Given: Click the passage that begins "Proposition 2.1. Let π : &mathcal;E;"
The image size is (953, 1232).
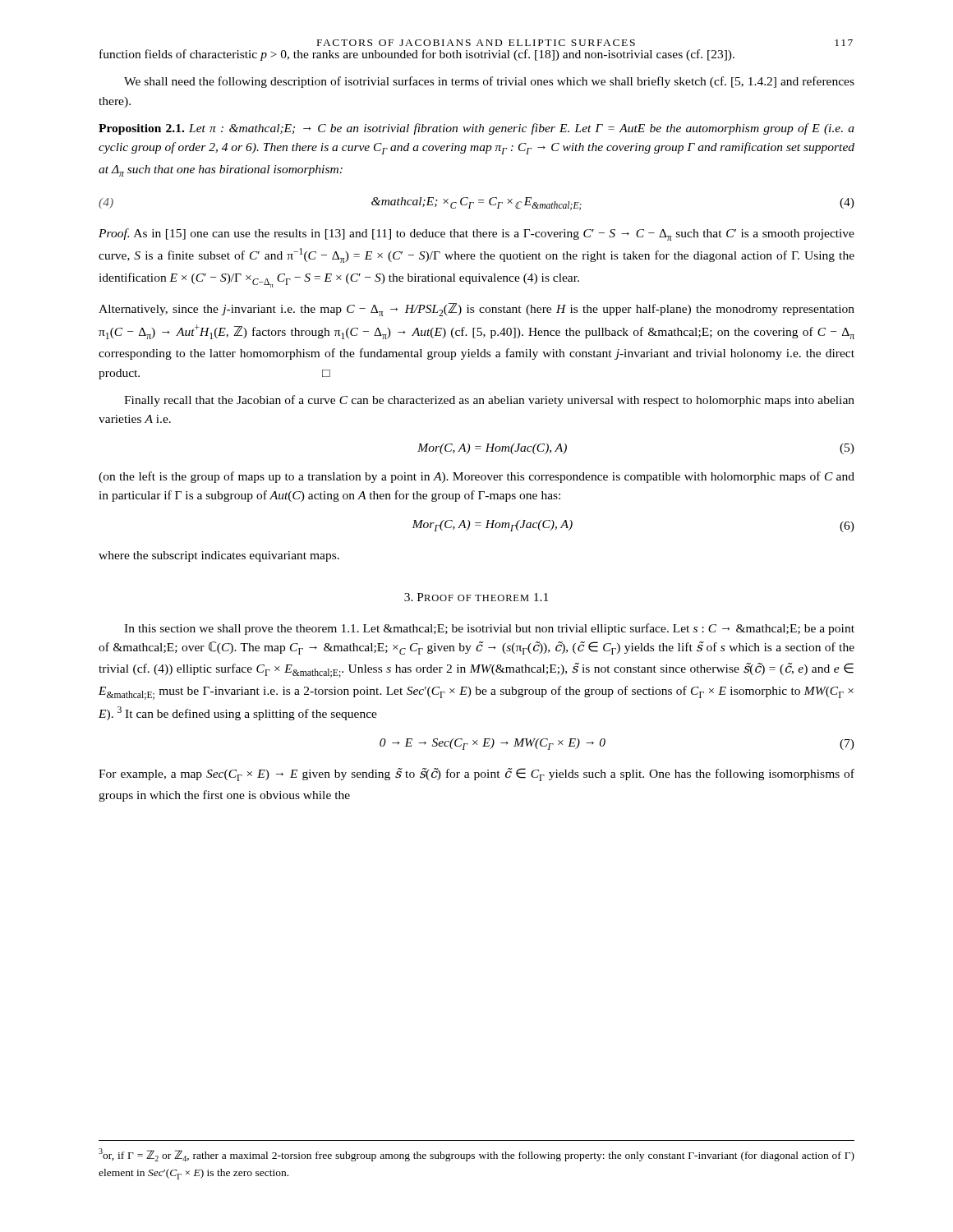Looking at the screenshot, I should pos(476,150).
